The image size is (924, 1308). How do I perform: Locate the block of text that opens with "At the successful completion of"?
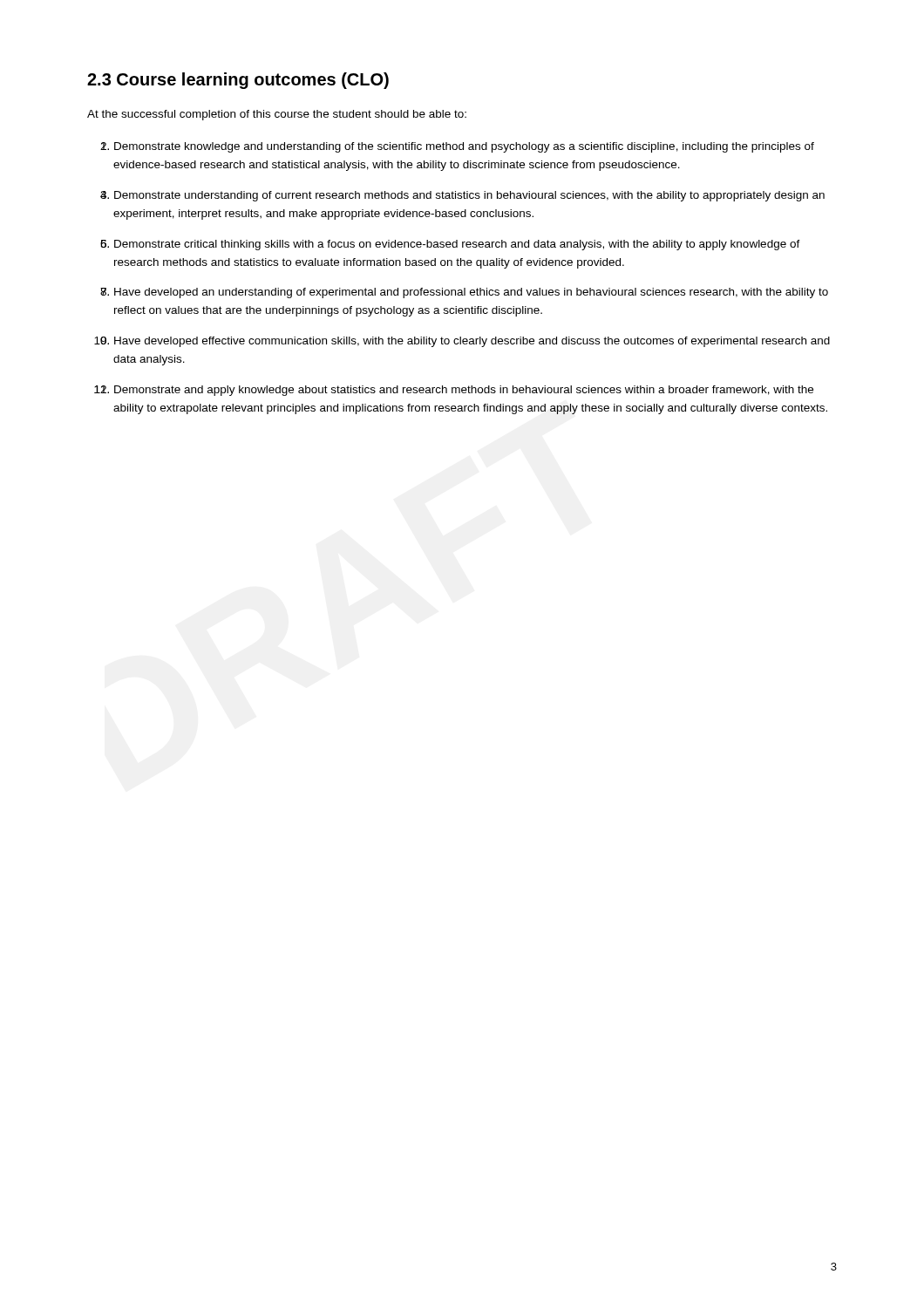click(277, 114)
